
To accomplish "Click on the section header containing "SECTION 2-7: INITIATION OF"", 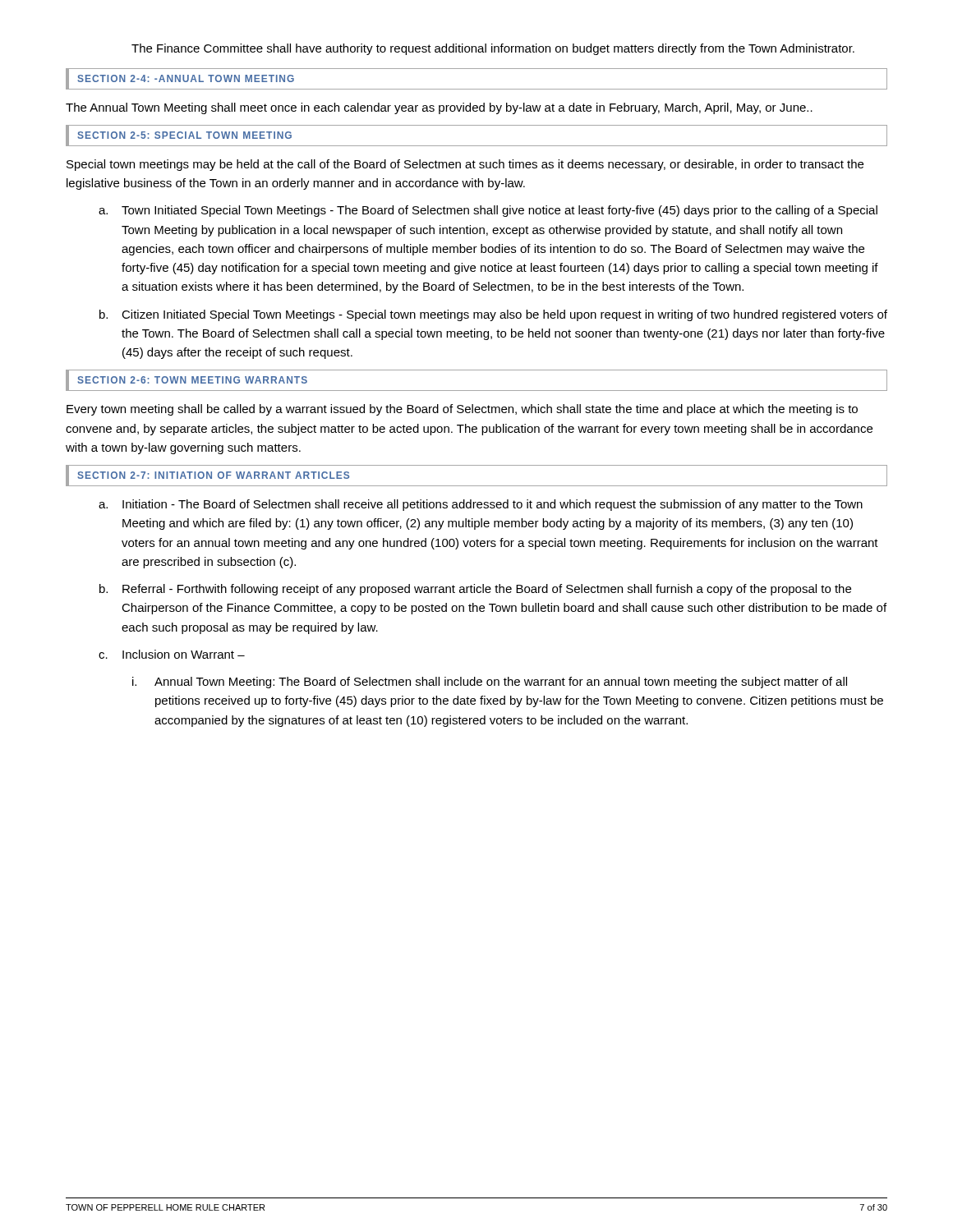I will (214, 476).
